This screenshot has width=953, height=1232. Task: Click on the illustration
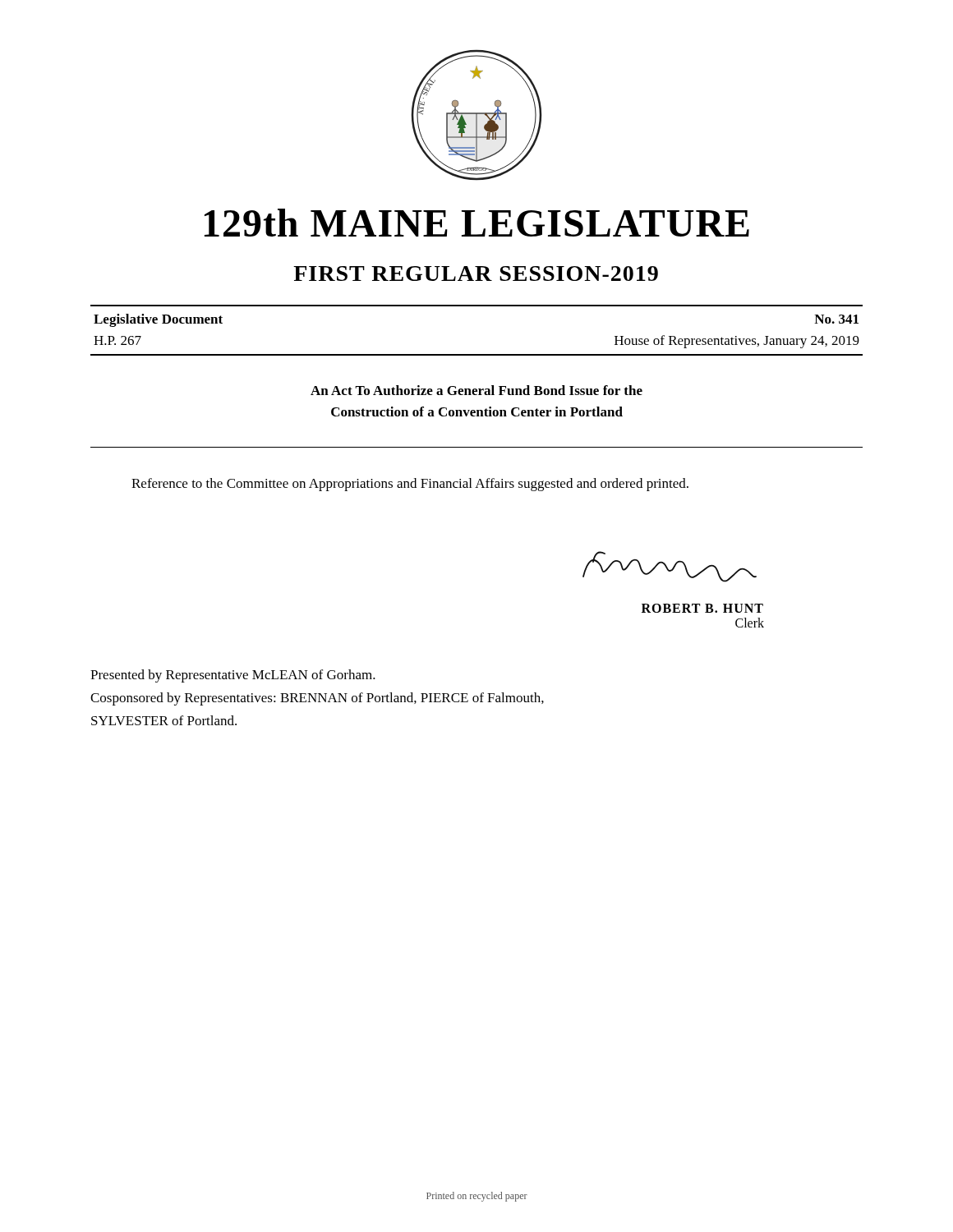point(427,566)
